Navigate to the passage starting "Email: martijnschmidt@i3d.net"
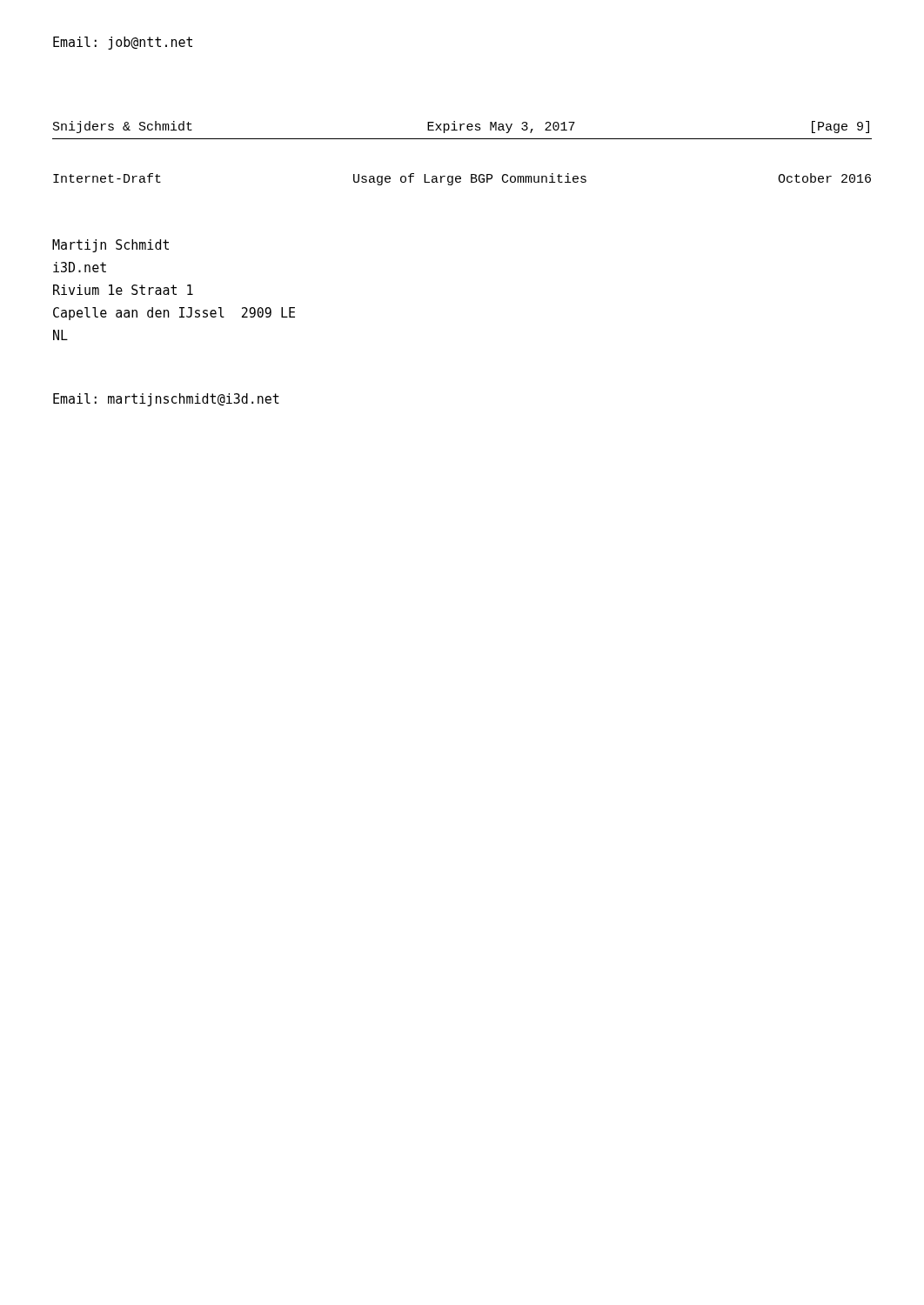This screenshot has height=1305, width=924. click(166, 399)
